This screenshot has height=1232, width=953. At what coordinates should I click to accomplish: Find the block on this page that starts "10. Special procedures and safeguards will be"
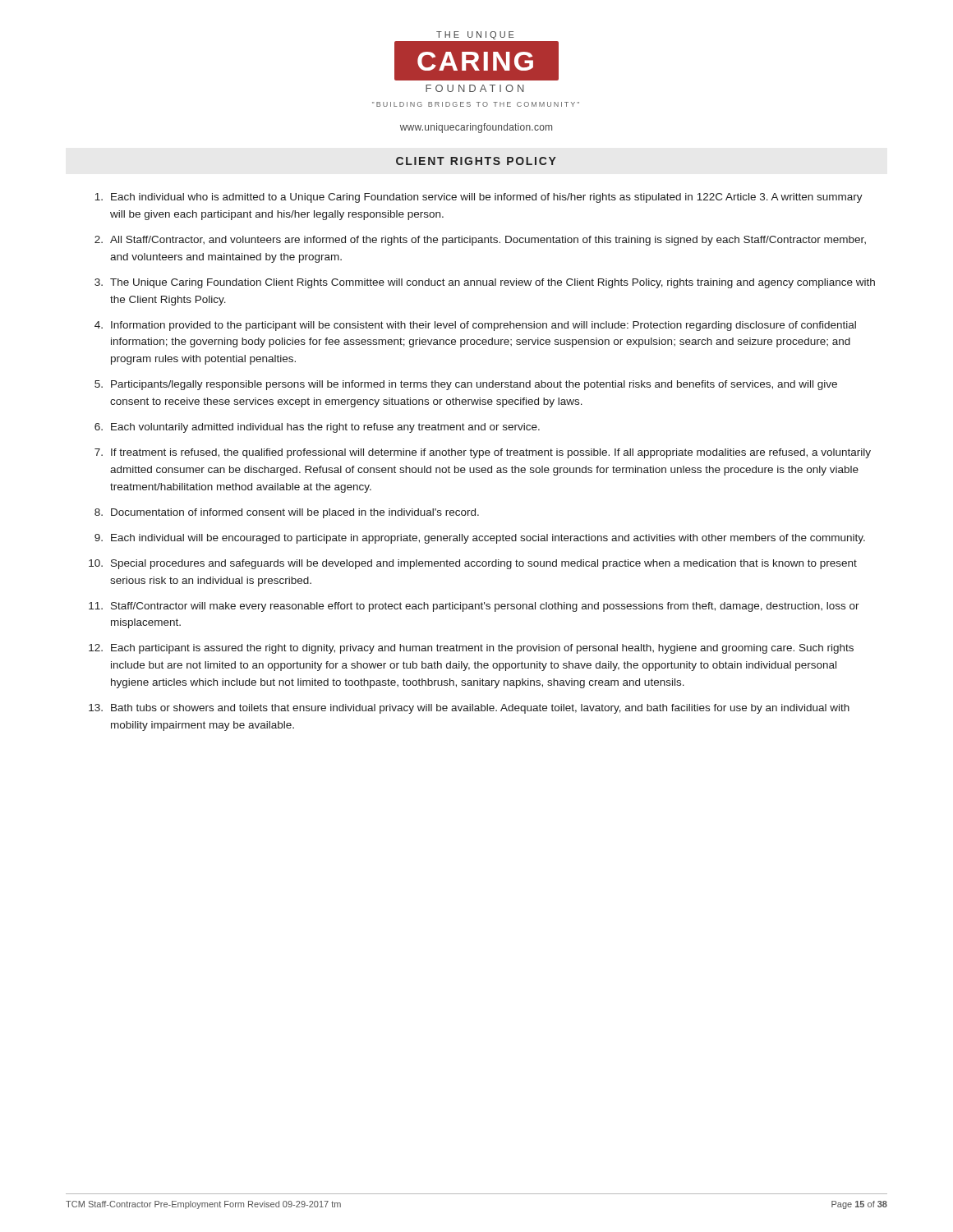476,572
